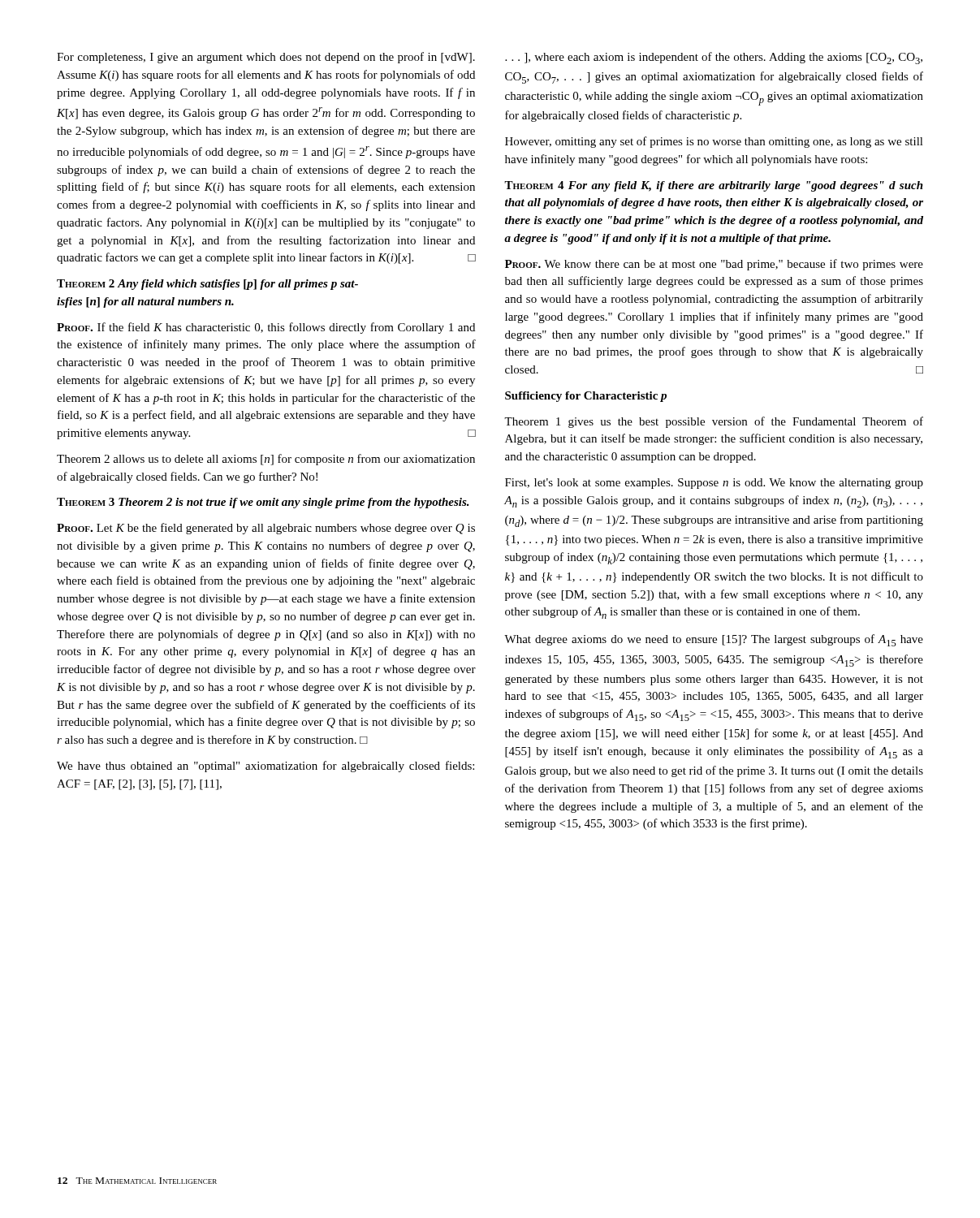
Task: Point to the text starting "Proof. If the field K has characteristic"
Action: [x=266, y=381]
